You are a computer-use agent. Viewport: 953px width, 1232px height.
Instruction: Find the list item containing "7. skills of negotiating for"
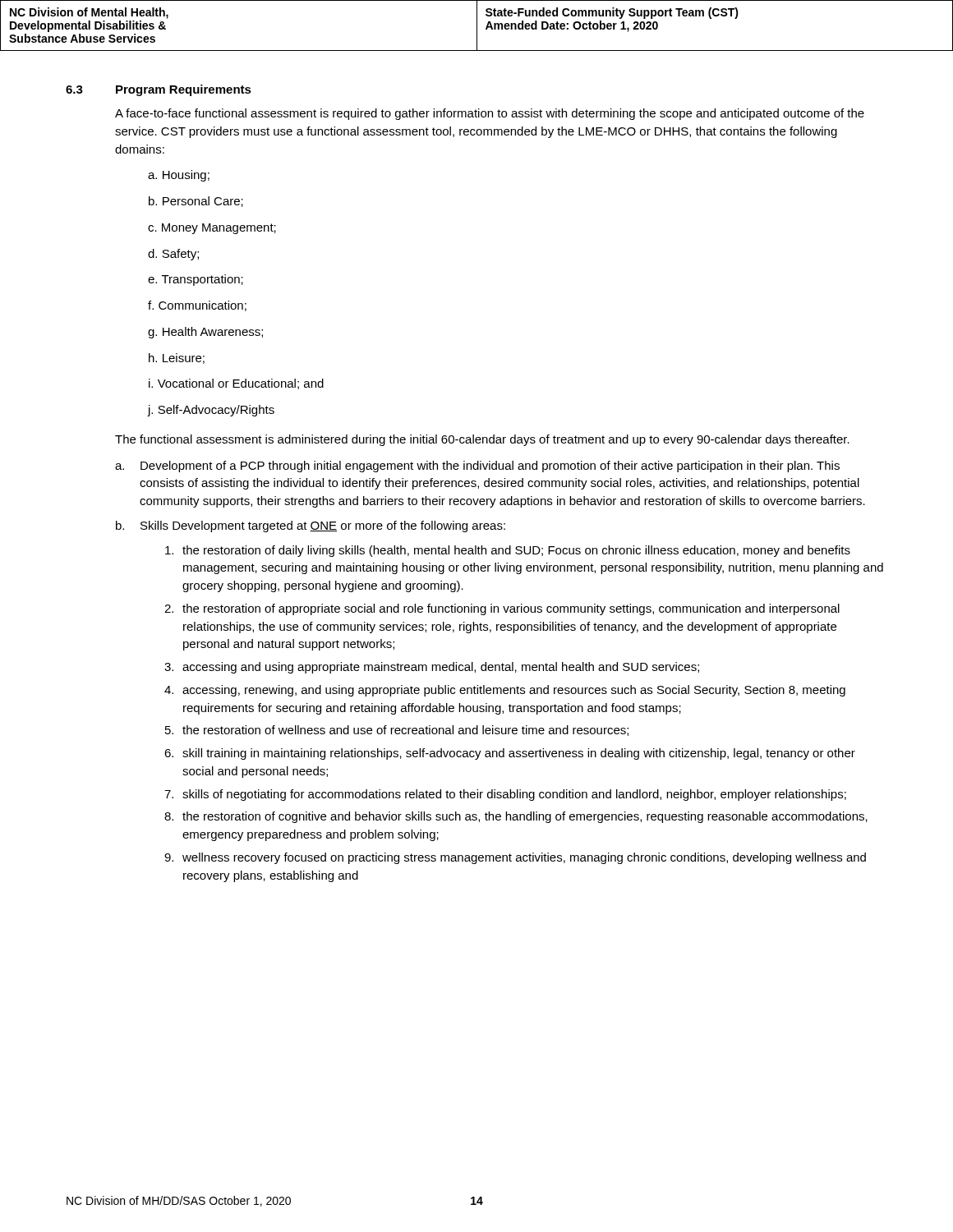(x=513, y=794)
